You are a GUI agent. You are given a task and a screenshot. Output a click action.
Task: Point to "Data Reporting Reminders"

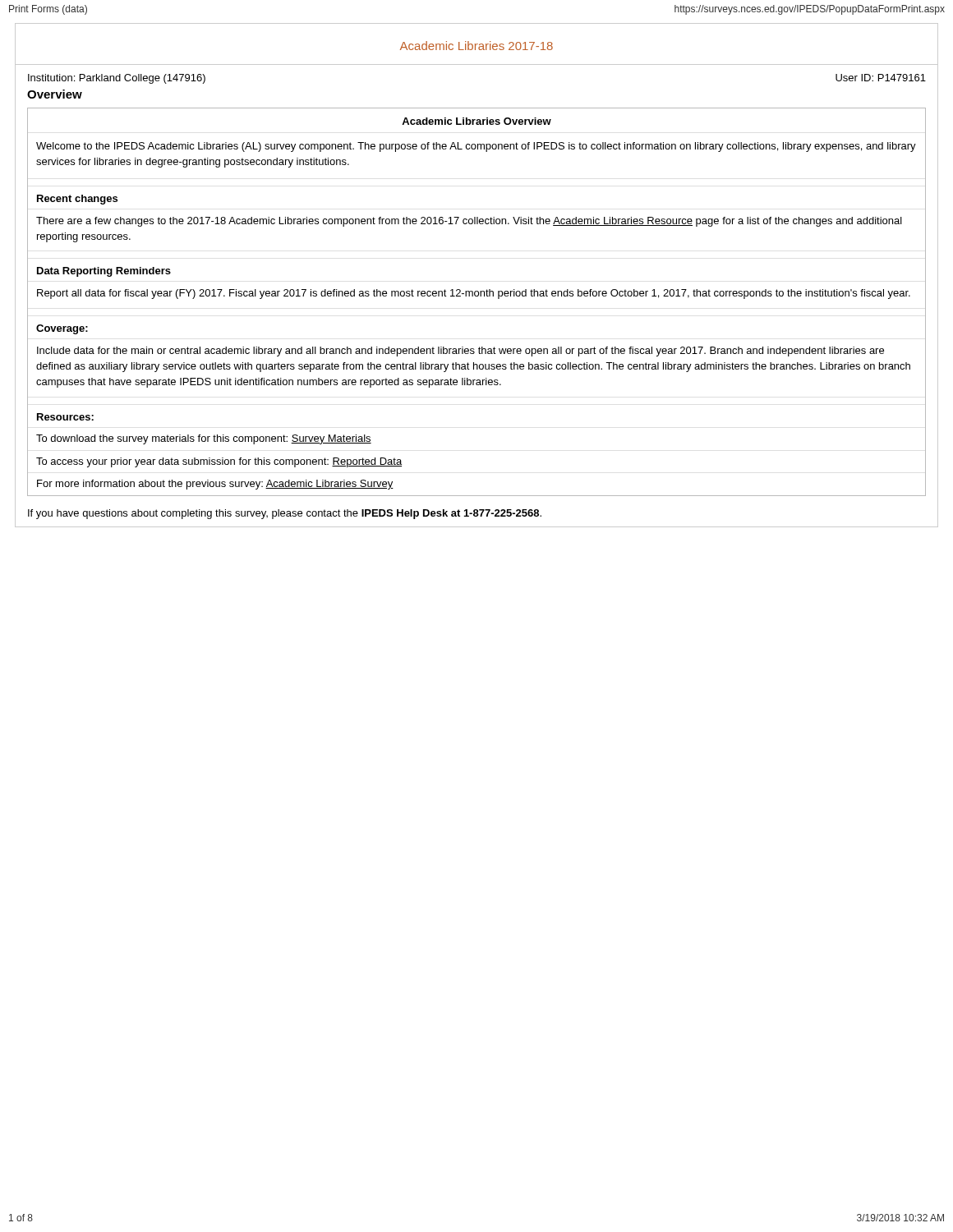pos(103,271)
